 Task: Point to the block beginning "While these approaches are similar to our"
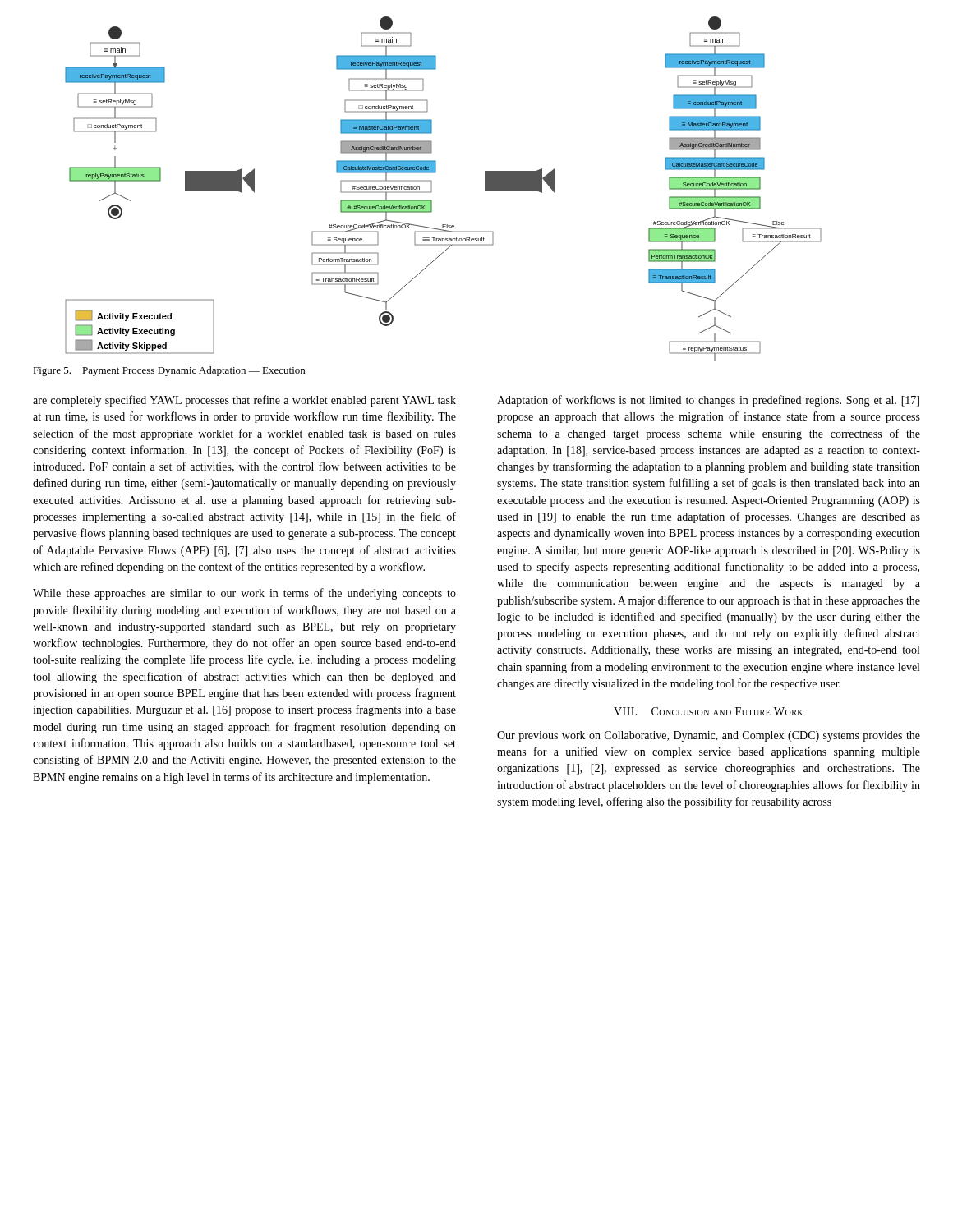coord(244,686)
